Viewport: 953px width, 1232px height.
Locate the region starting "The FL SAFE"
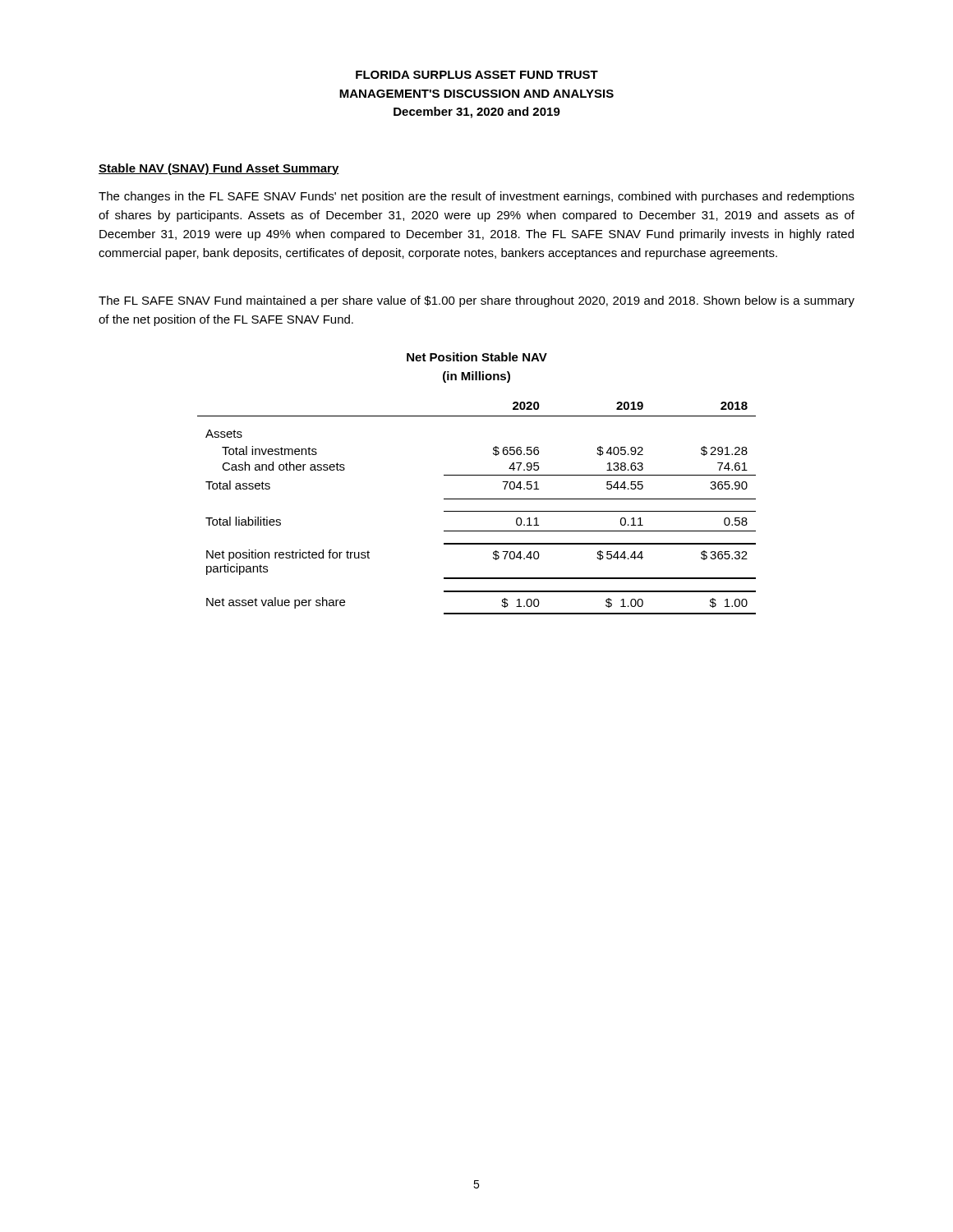pos(476,309)
